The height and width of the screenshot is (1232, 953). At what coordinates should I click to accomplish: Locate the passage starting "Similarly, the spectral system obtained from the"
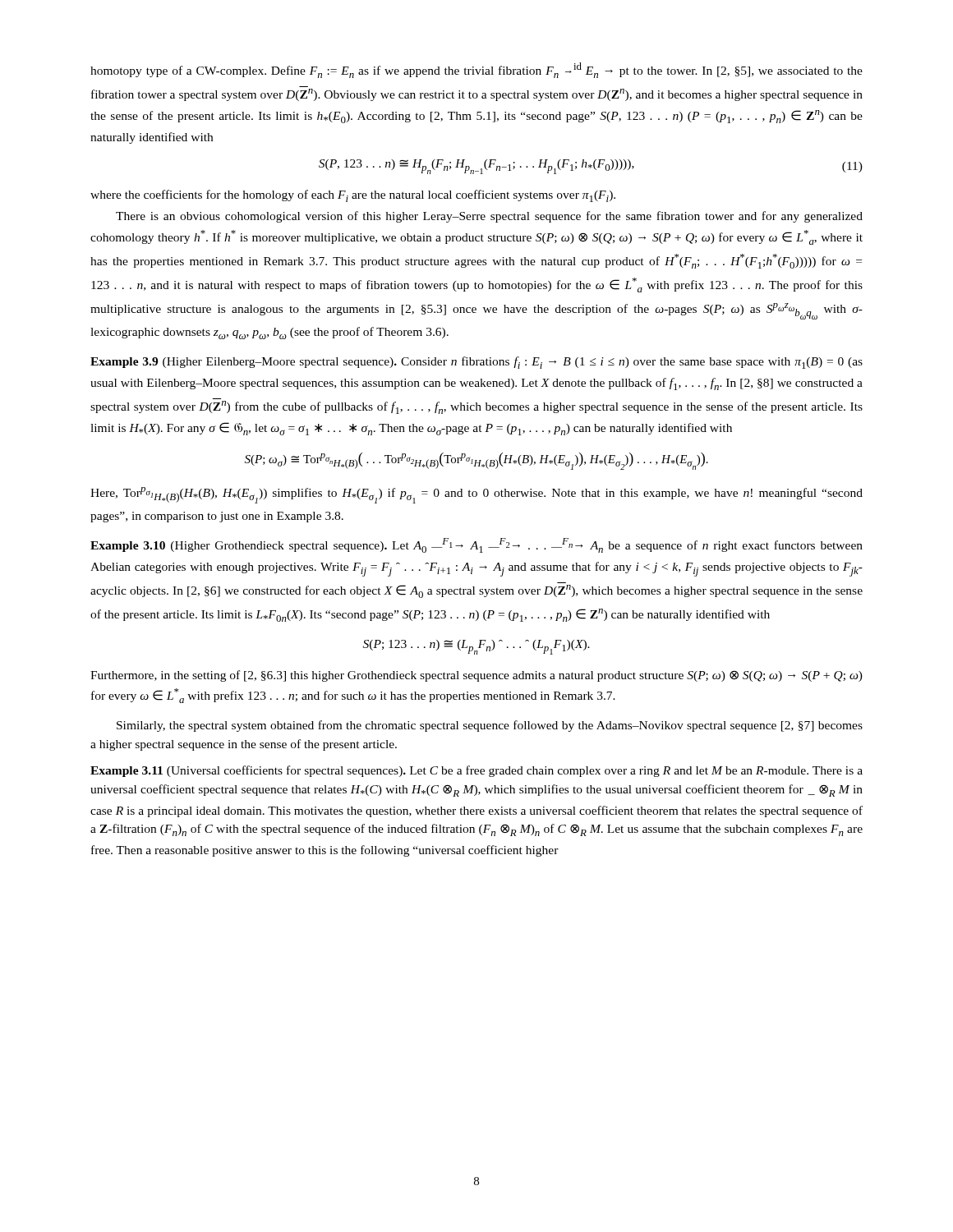[x=476, y=735]
